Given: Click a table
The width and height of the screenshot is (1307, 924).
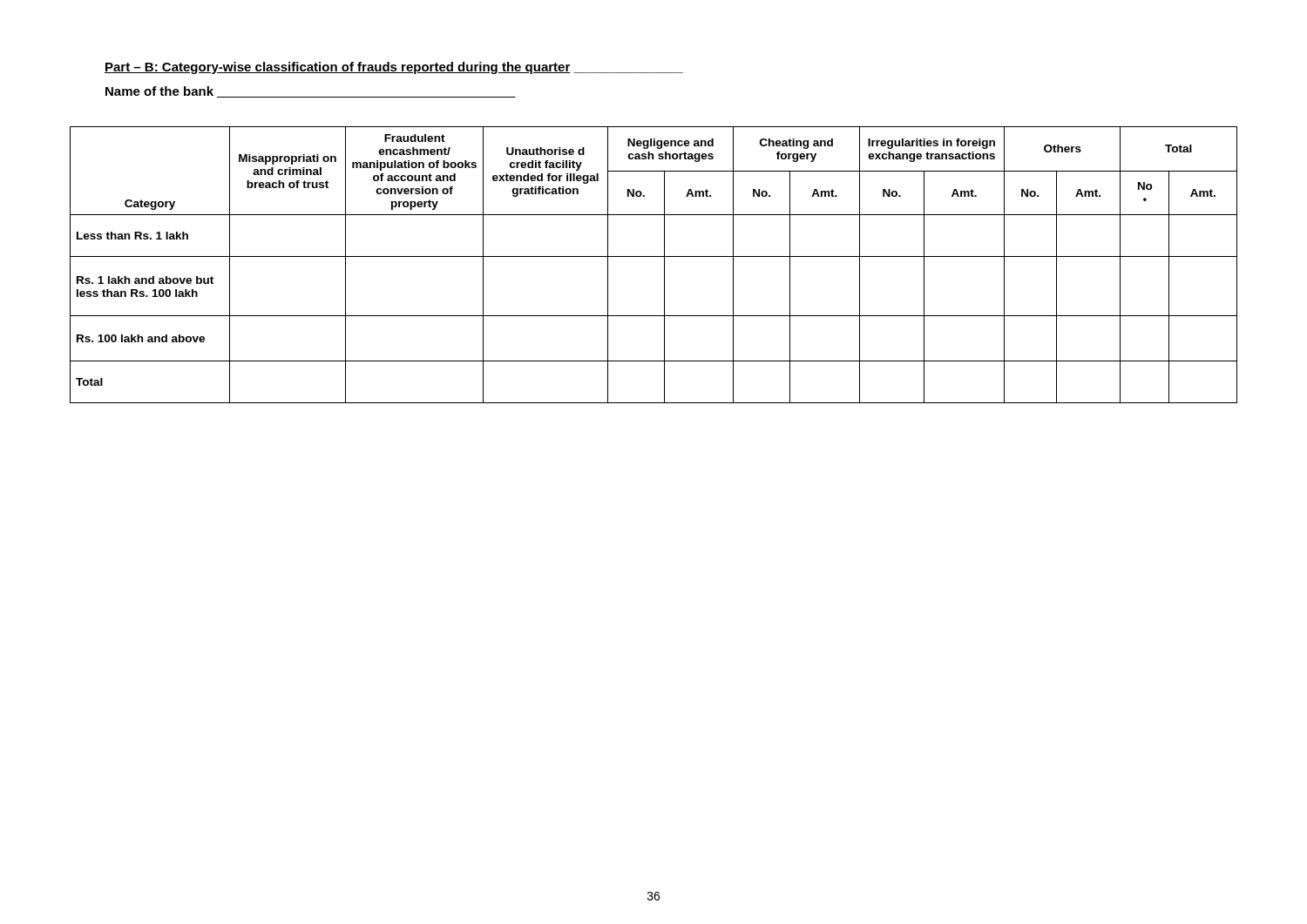Looking at the screenshot, I should click(x=654, y=265).
